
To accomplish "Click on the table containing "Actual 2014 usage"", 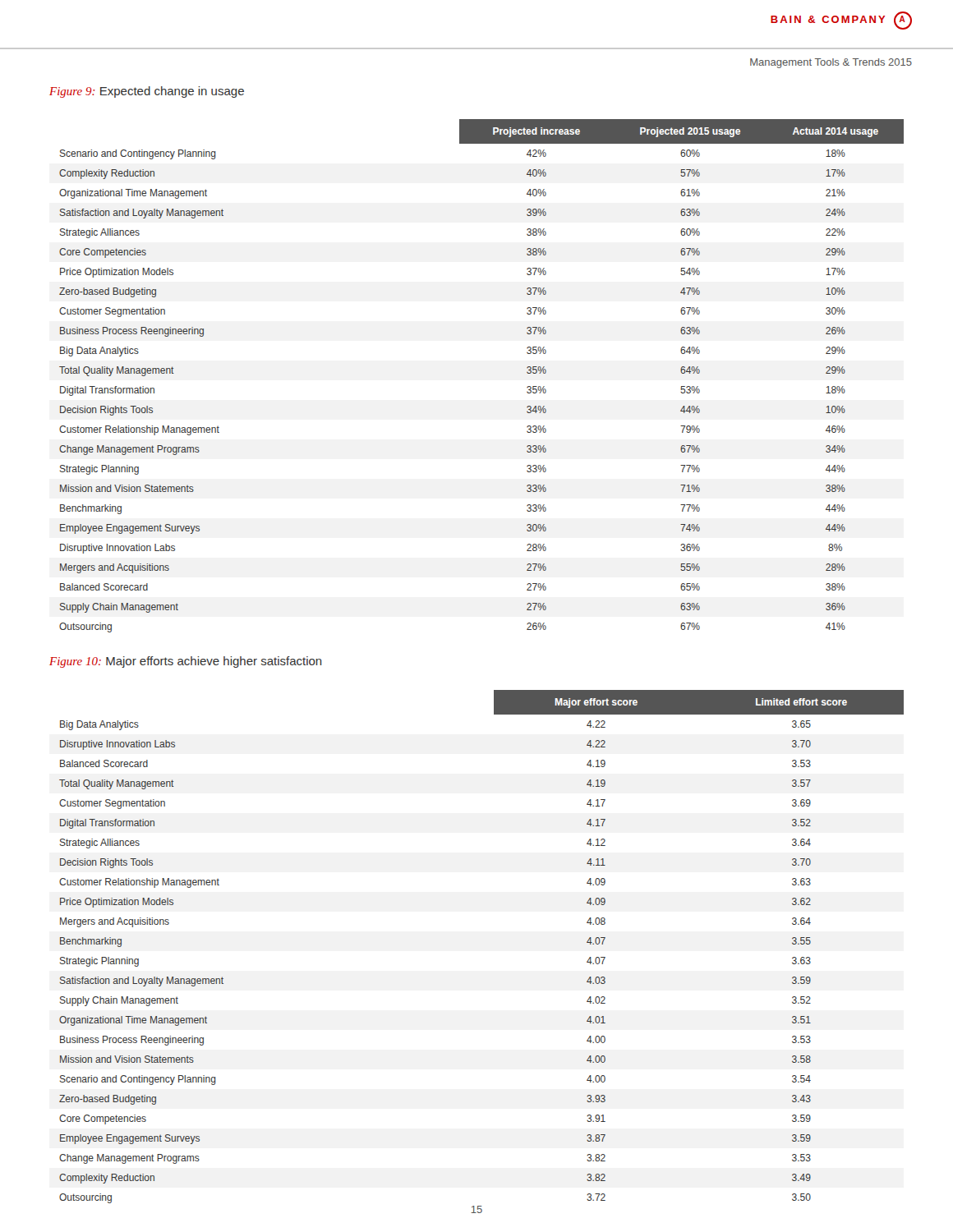I will pyautogui.click(x=476, y=378).
